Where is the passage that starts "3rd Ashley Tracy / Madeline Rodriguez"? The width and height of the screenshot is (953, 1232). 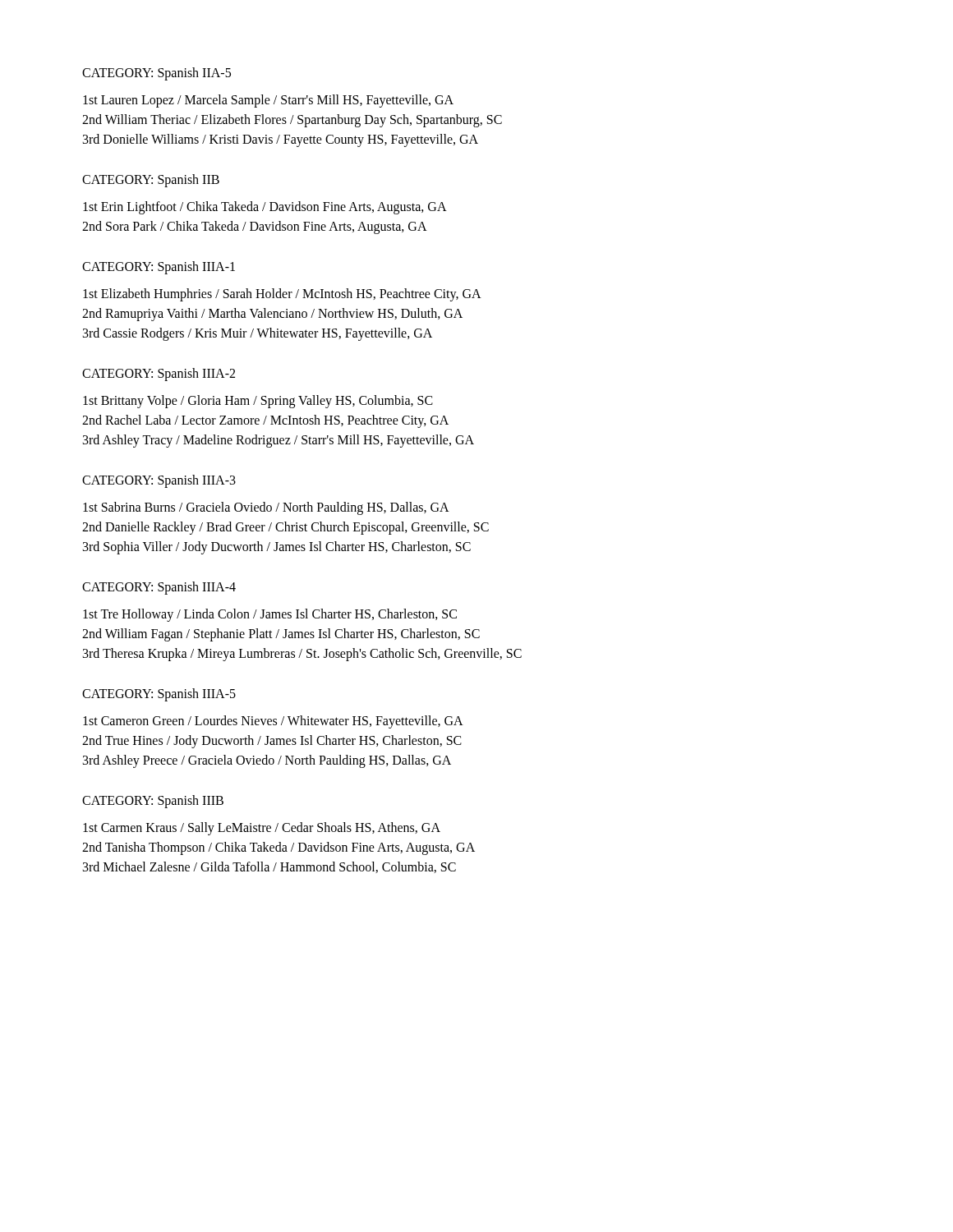tap(476, 440)
